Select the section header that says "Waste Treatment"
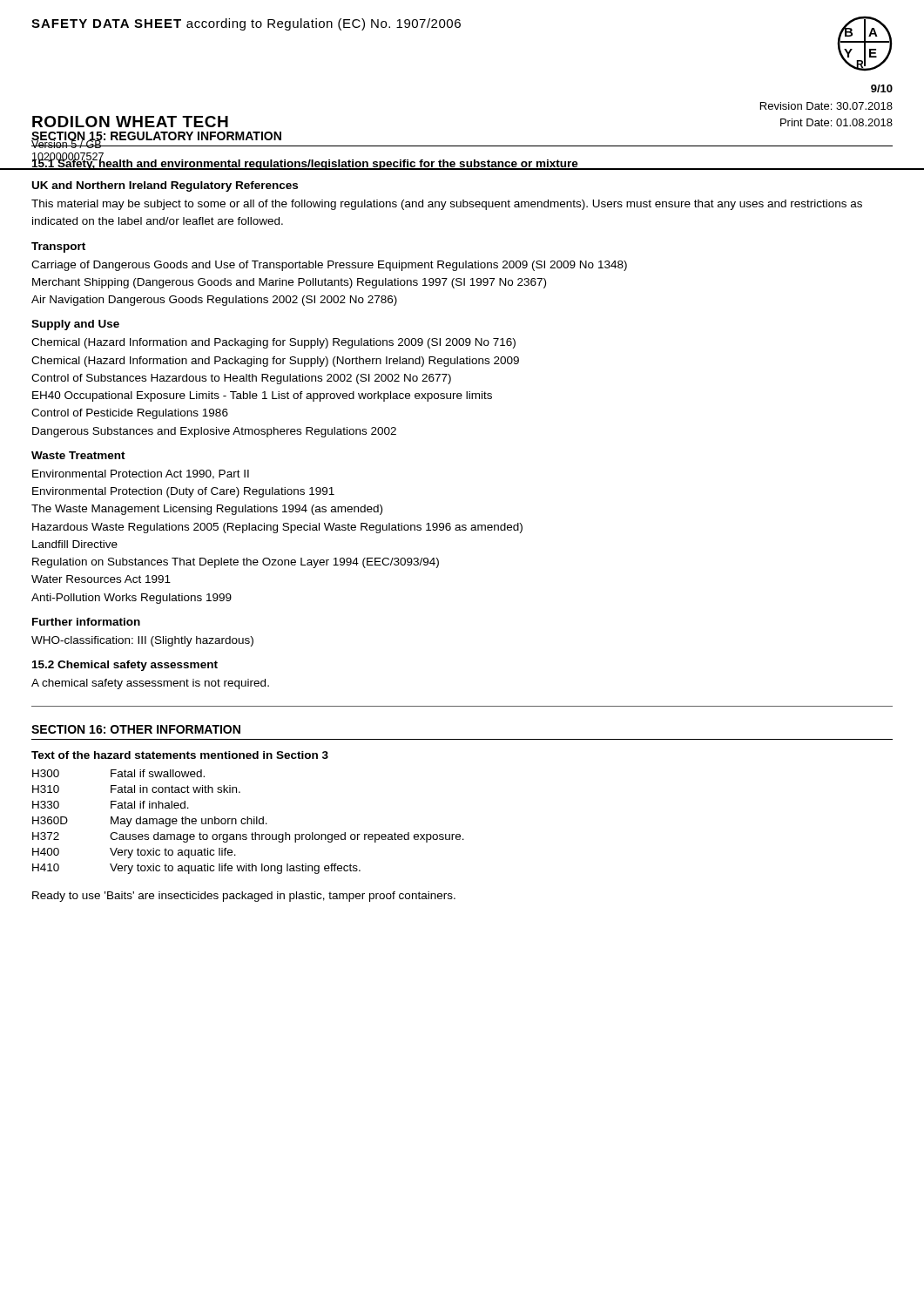Screen dimensions: 1307x924 [x=78, y=455]
